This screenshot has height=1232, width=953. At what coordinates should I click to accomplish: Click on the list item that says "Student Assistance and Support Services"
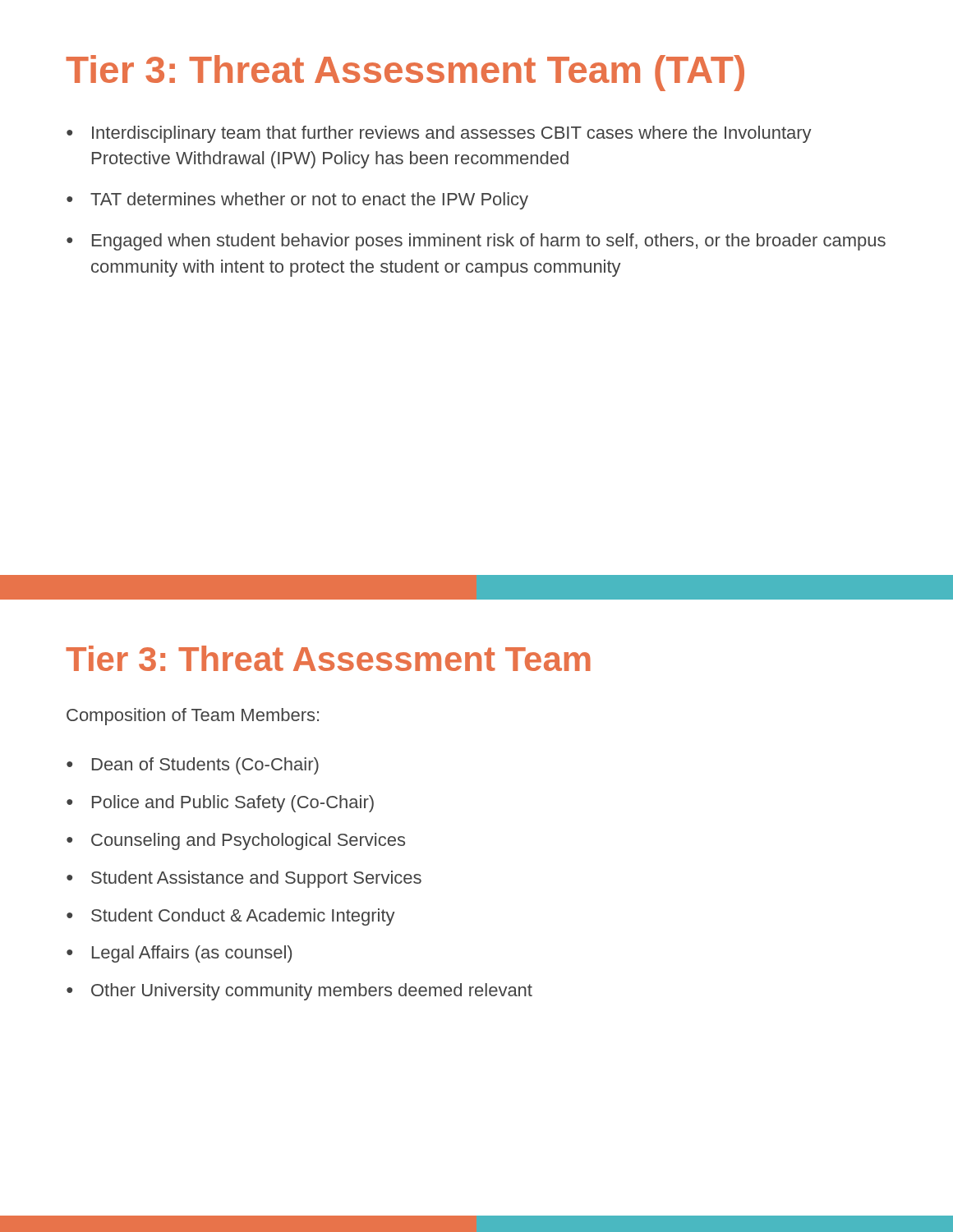click(256, 877)
